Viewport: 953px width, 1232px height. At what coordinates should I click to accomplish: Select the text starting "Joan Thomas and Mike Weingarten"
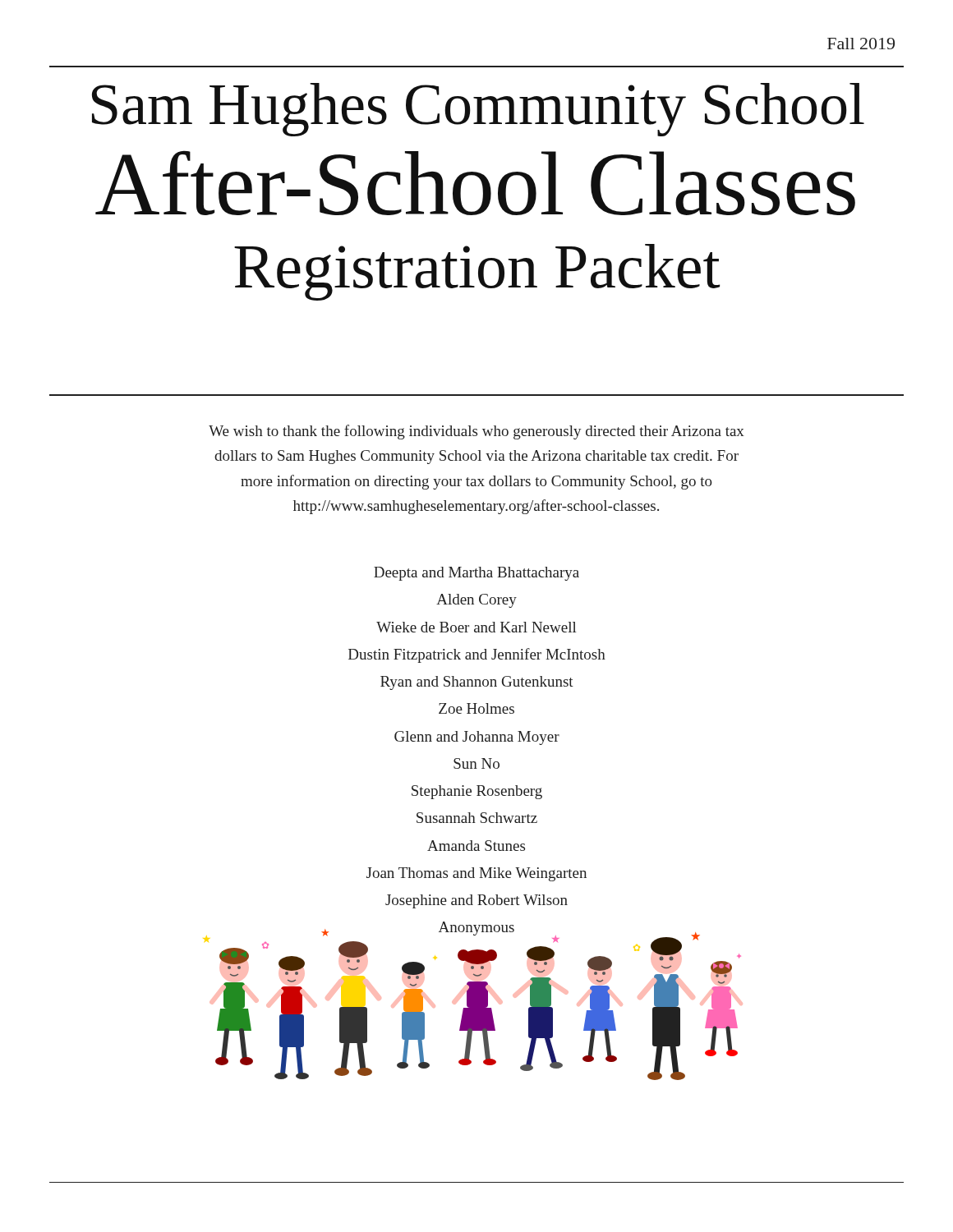coord(476,873)
